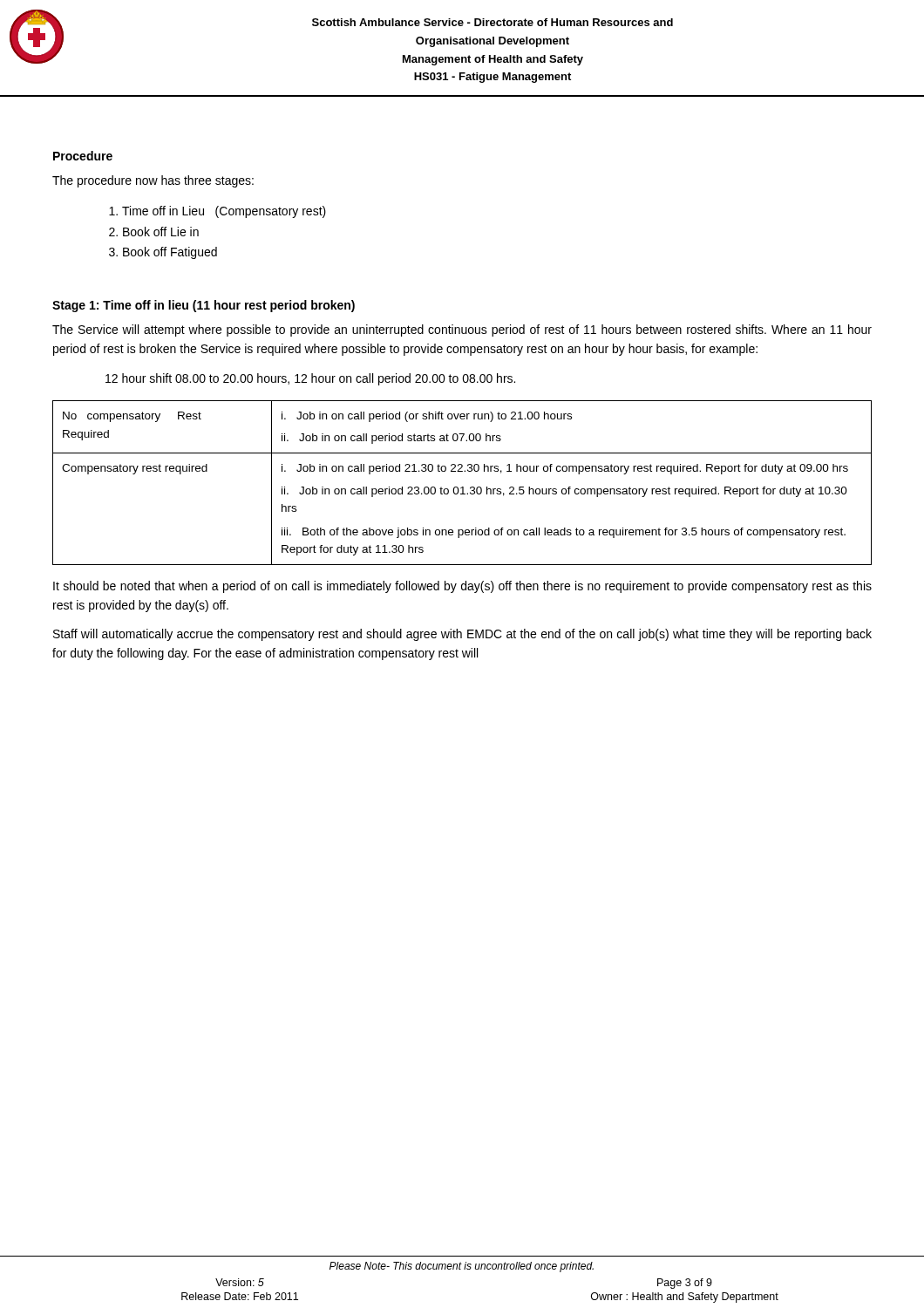Screen dimensions: 1308x924
Task: Navigate to the text starting "The Service will attempt where possible"
Action: coord(462,339)
